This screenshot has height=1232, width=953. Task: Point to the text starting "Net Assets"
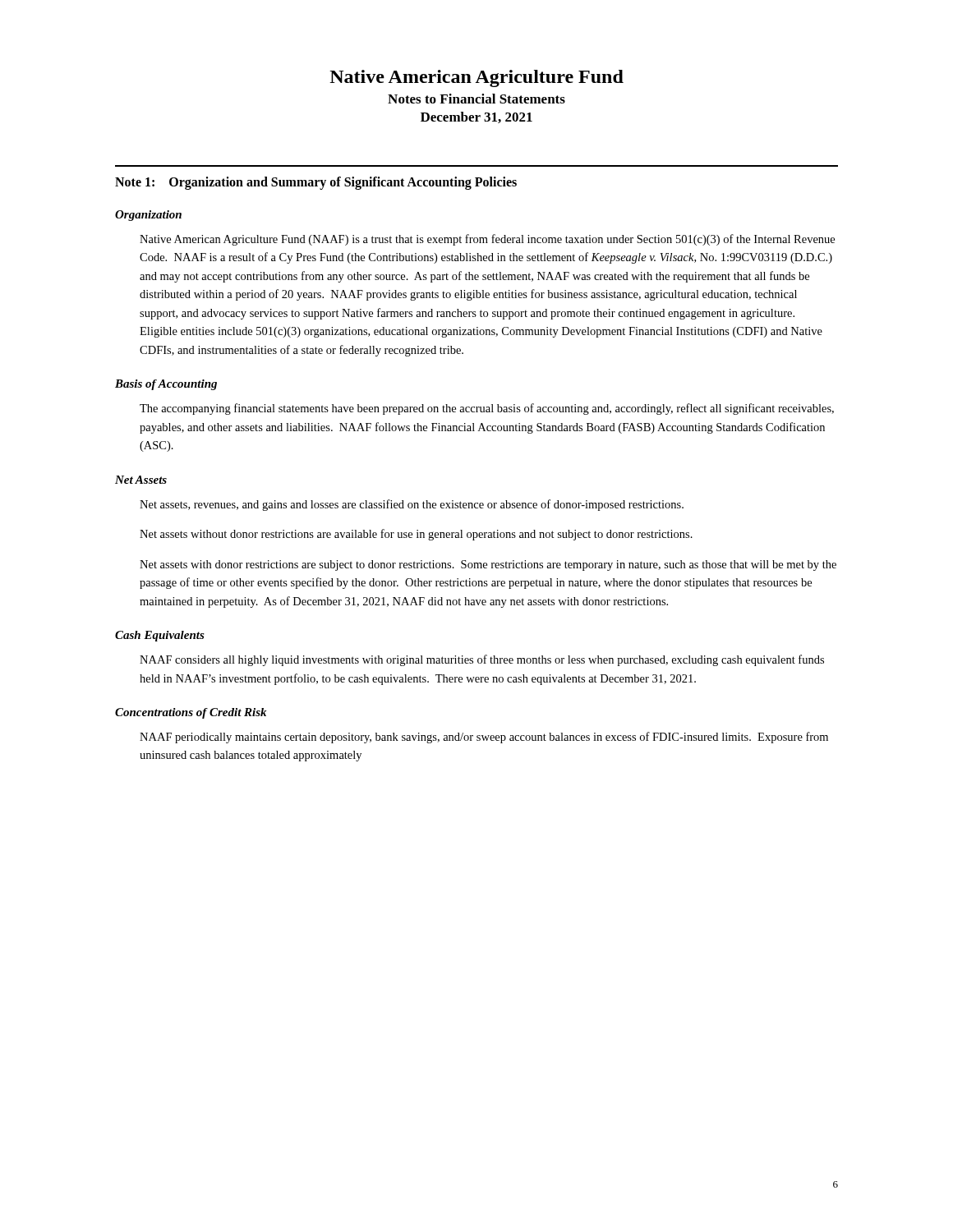click(141, 479)
